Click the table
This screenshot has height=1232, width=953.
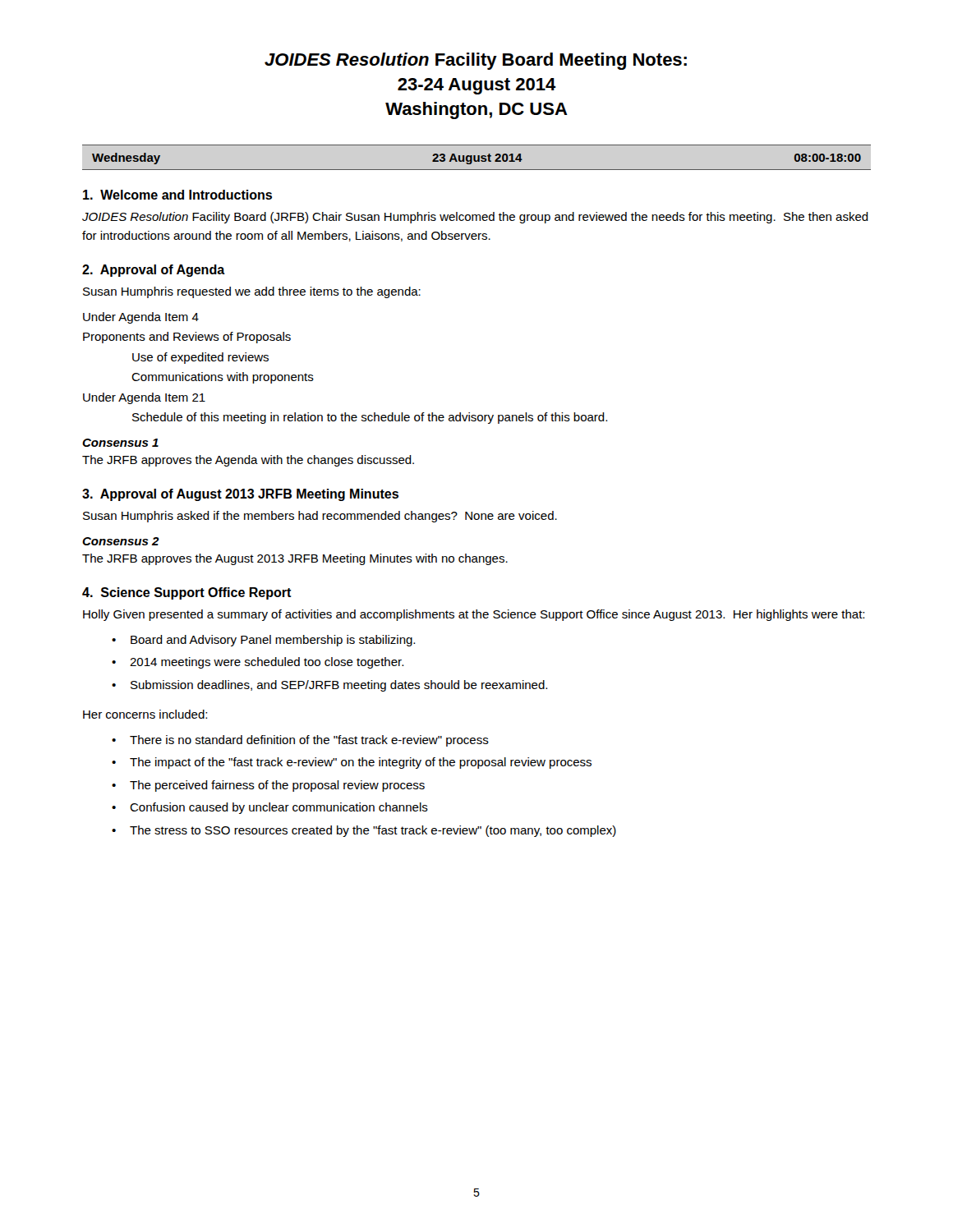point(476,157)
